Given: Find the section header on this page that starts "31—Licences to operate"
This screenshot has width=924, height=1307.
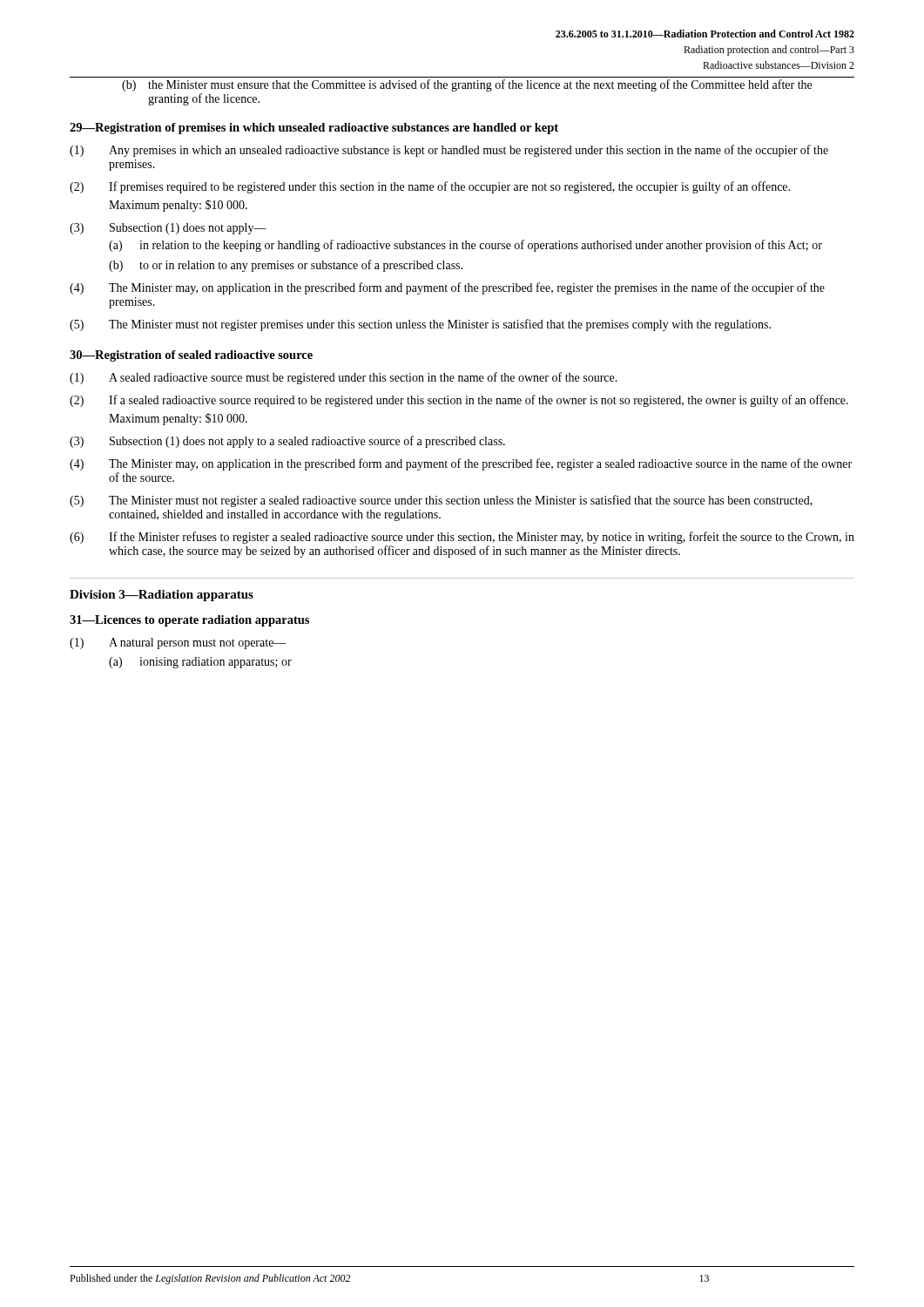Looking at the screenshot, I should coord(190,620).
